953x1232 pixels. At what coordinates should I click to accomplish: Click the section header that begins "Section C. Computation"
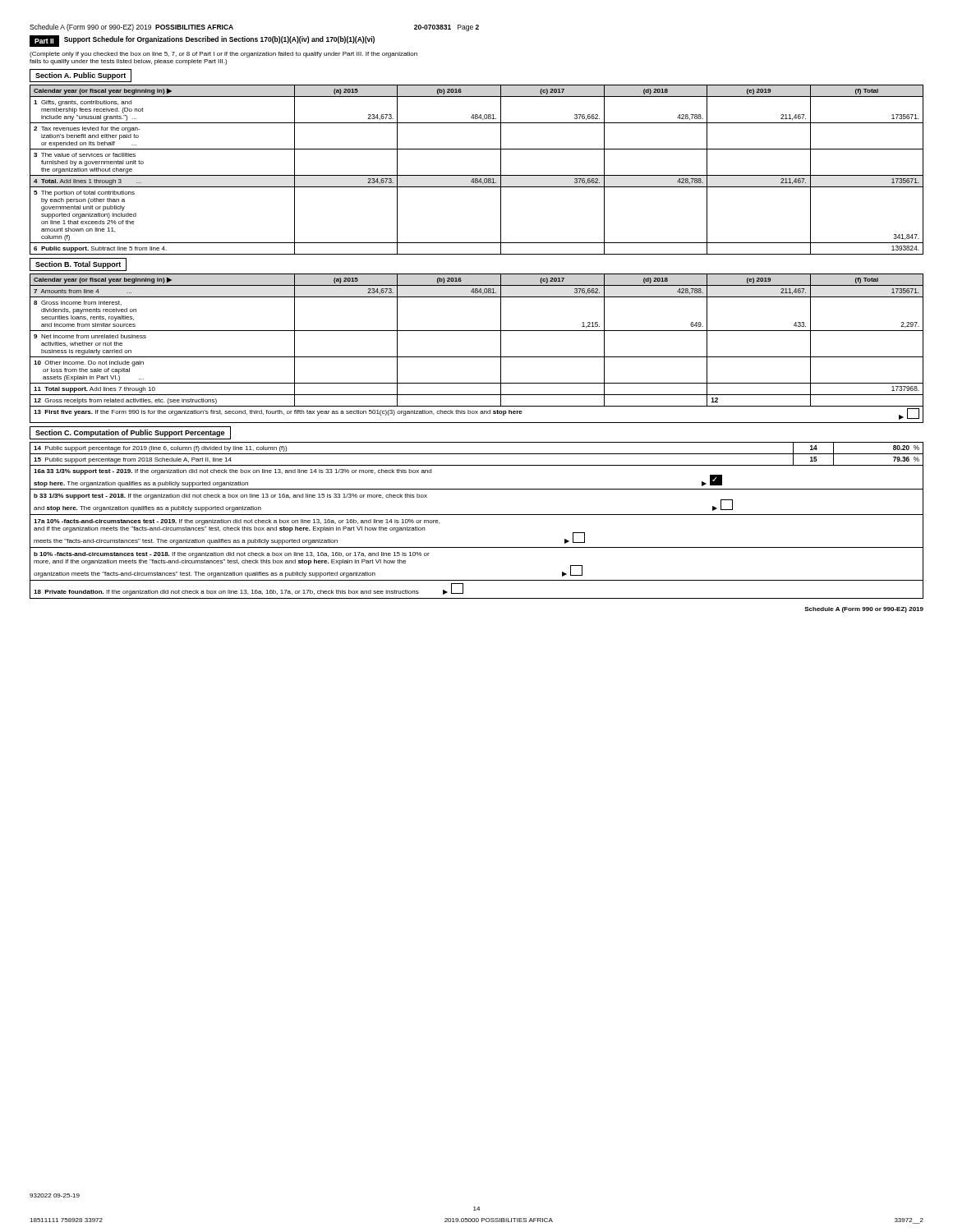coord(130,433)
